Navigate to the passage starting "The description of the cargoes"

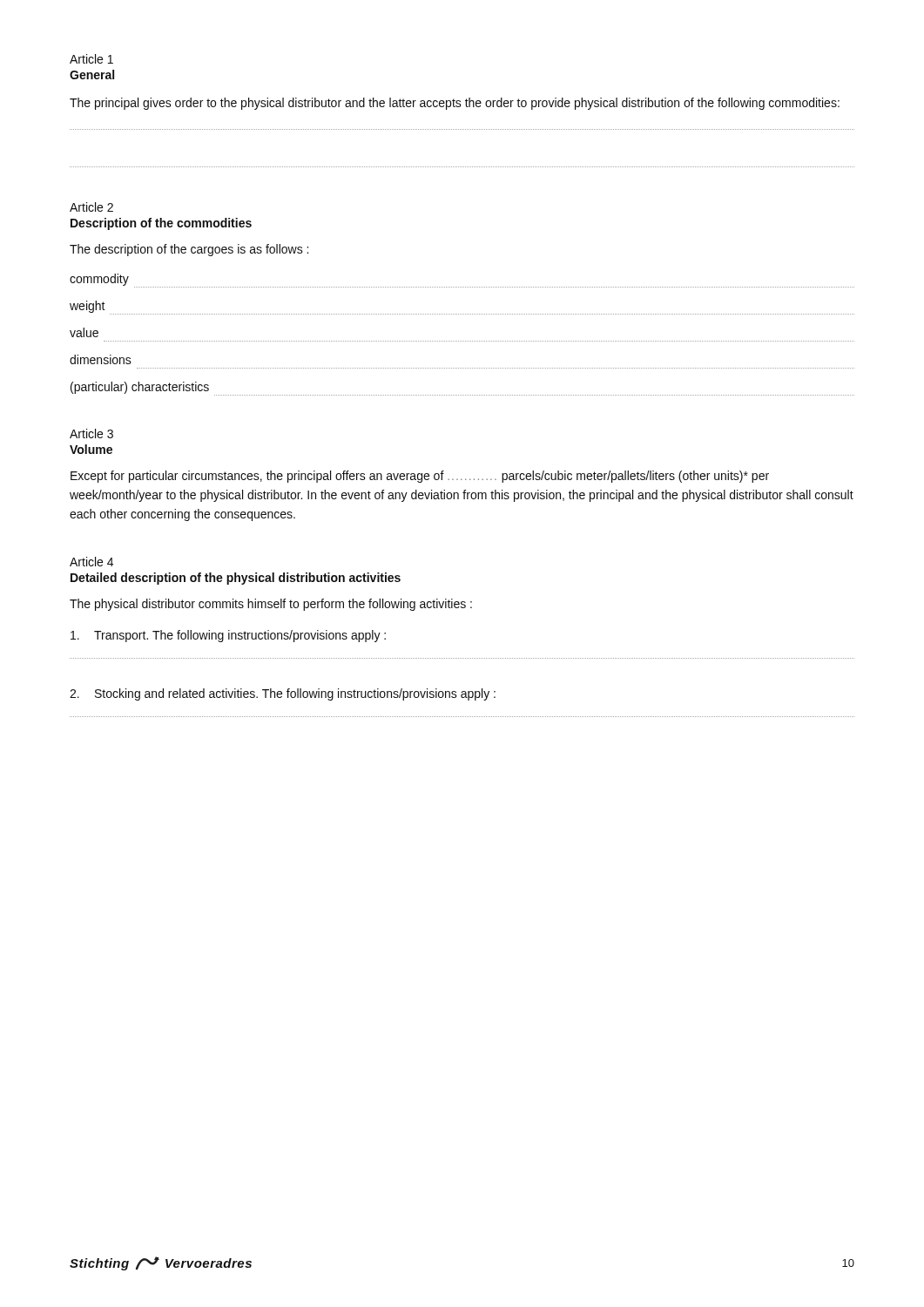click(x=190, y=249)
